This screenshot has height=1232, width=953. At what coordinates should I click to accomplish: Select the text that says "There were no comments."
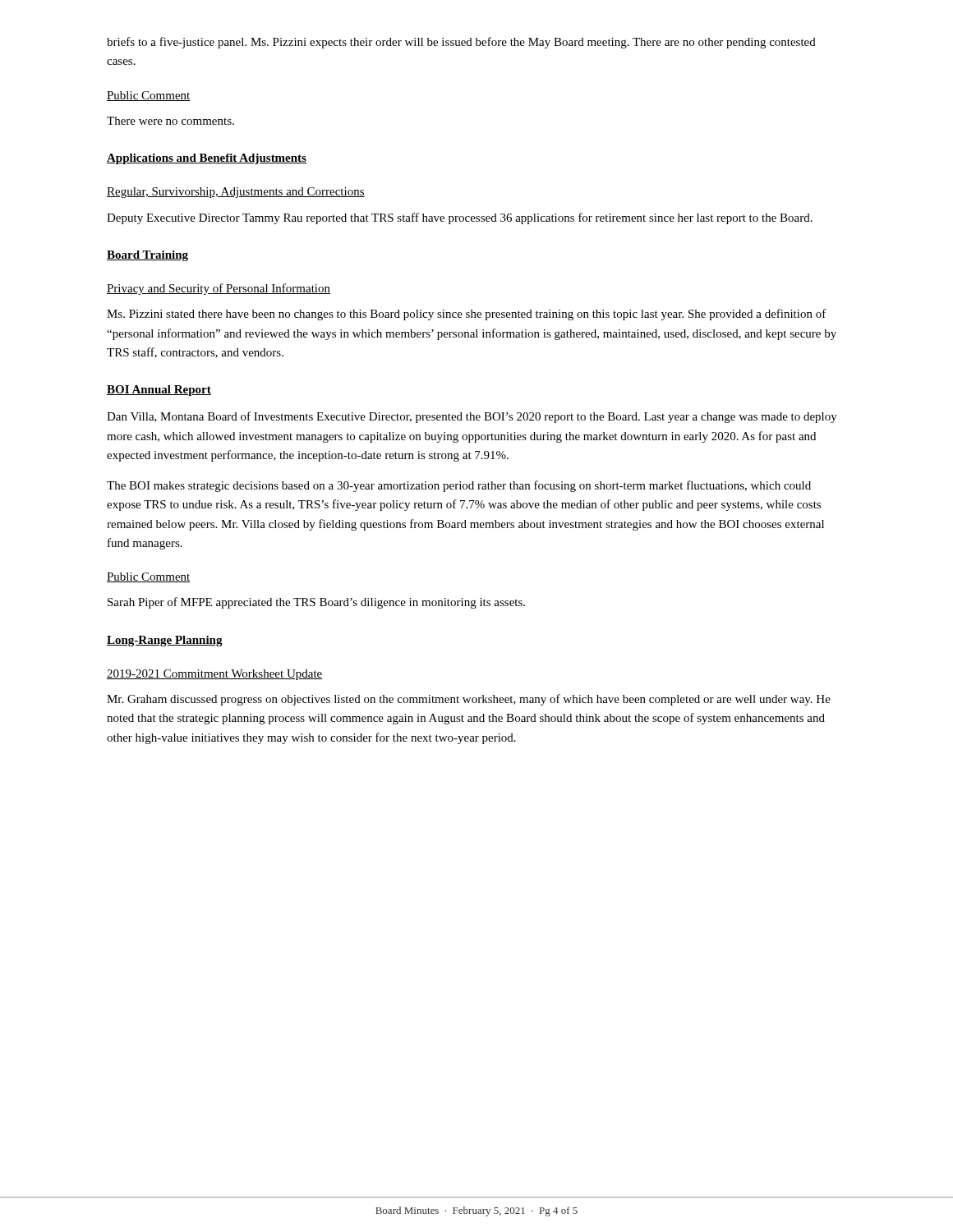click(x=171, y=121)
